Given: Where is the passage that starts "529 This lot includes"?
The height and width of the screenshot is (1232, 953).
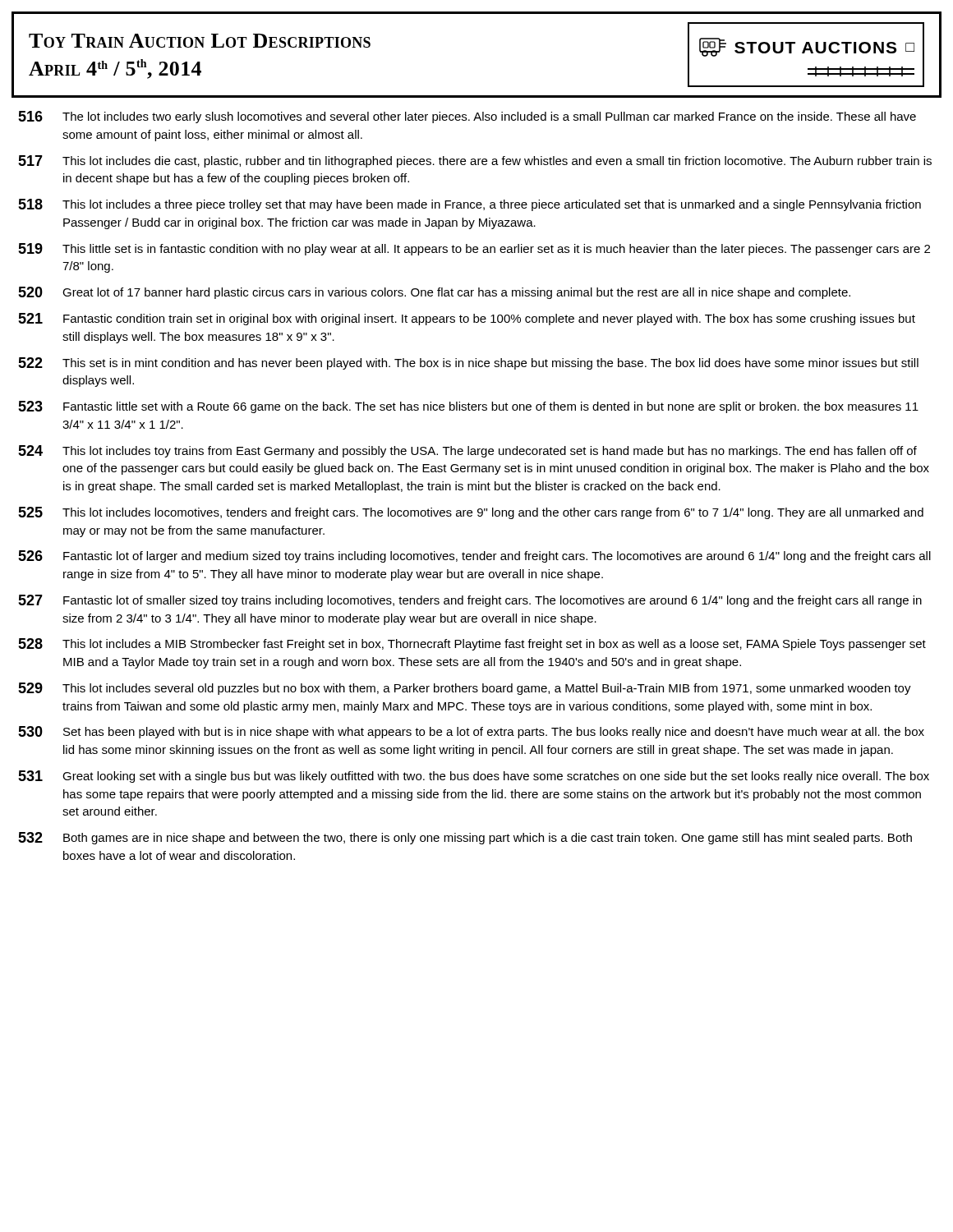Looking at the screenshot, I should point(476,697).
